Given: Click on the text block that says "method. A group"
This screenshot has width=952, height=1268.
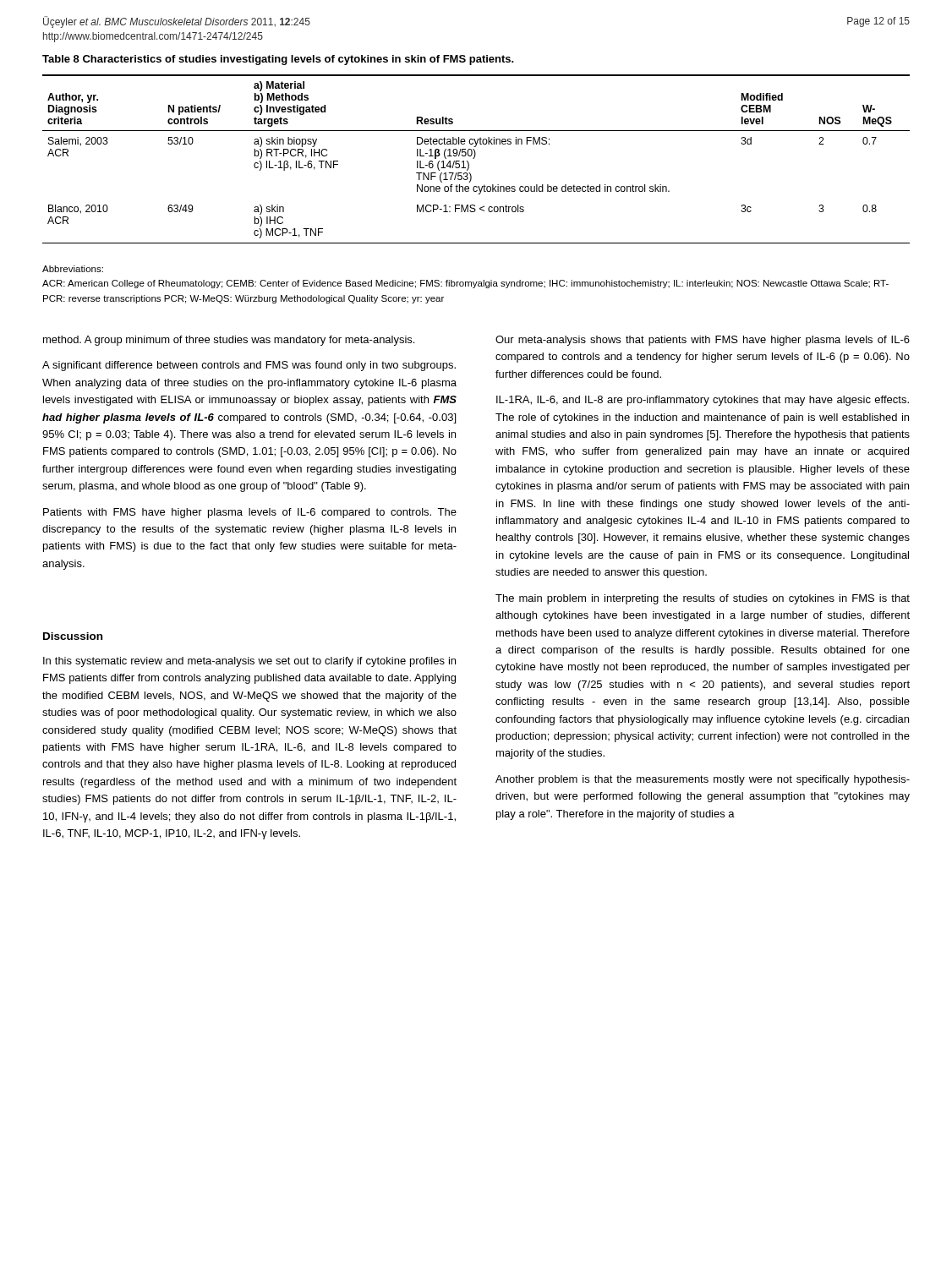Looking at the screenshot, I should point(249,452).
